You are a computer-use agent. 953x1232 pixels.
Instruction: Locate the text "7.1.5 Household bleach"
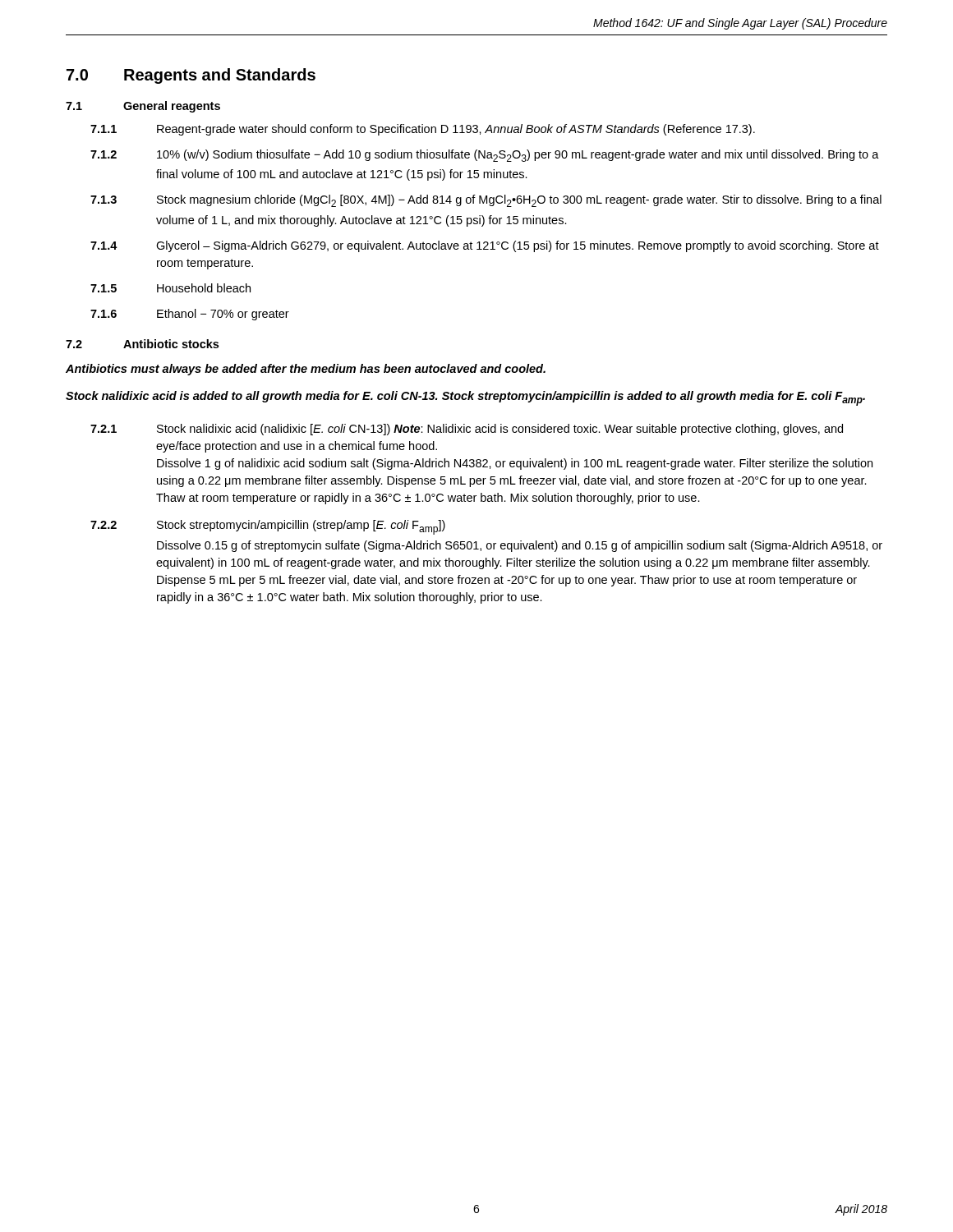tap(170, 288)
